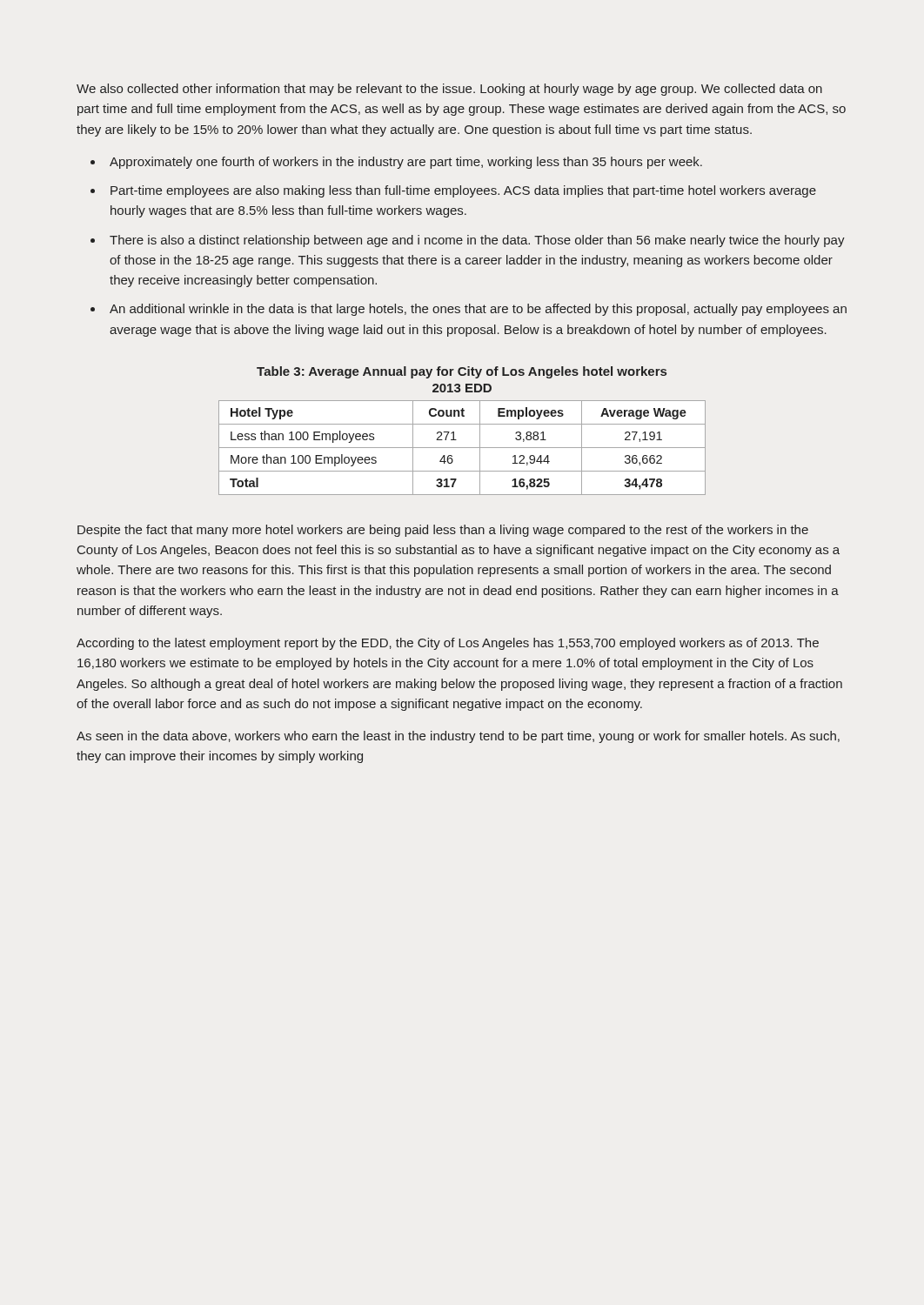
Task: Select the block starting "Table 3: Average Annual pay"
Action: click(x=462, y=379)
